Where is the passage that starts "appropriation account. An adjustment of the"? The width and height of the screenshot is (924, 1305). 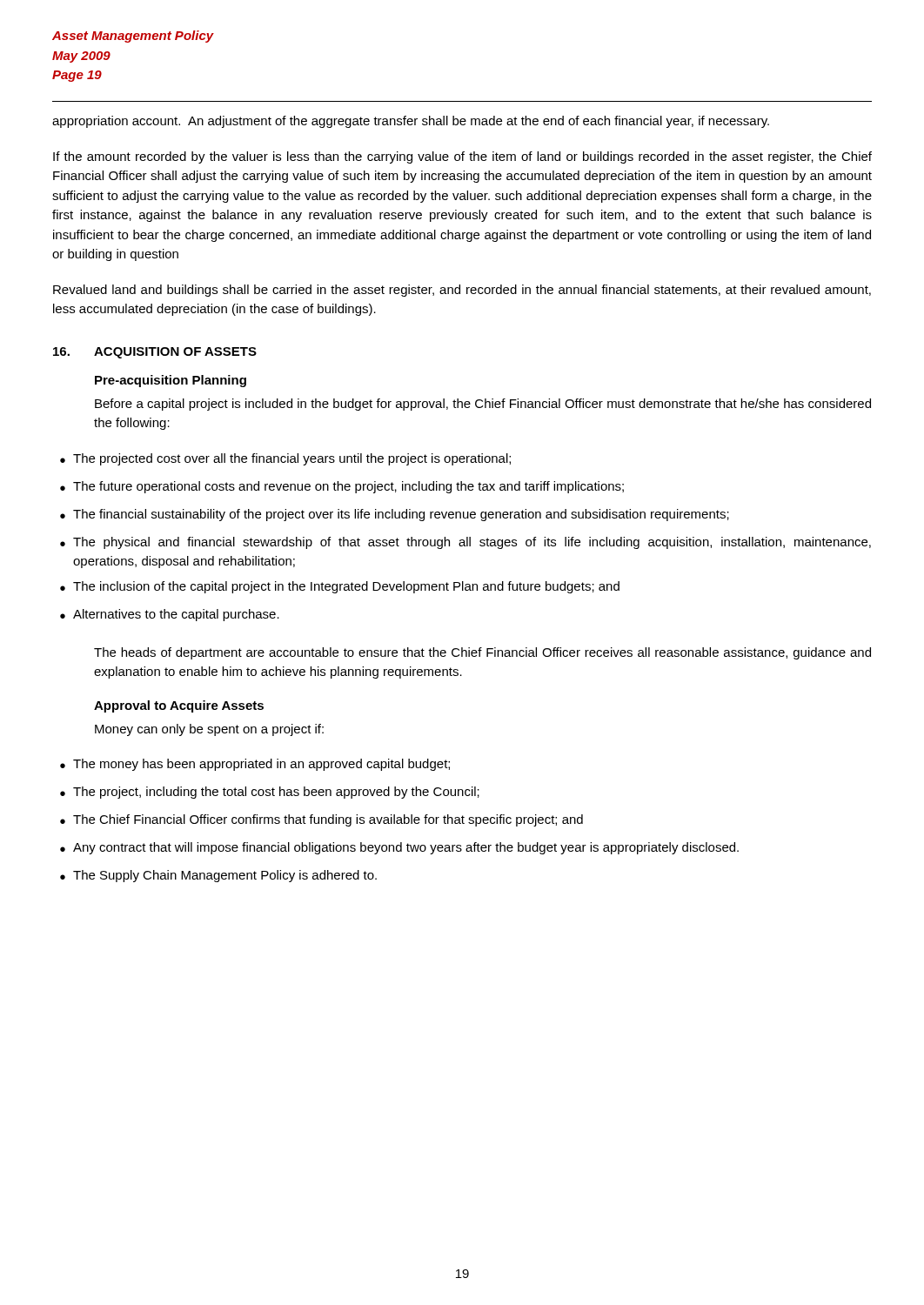click(x=411, y=121)
